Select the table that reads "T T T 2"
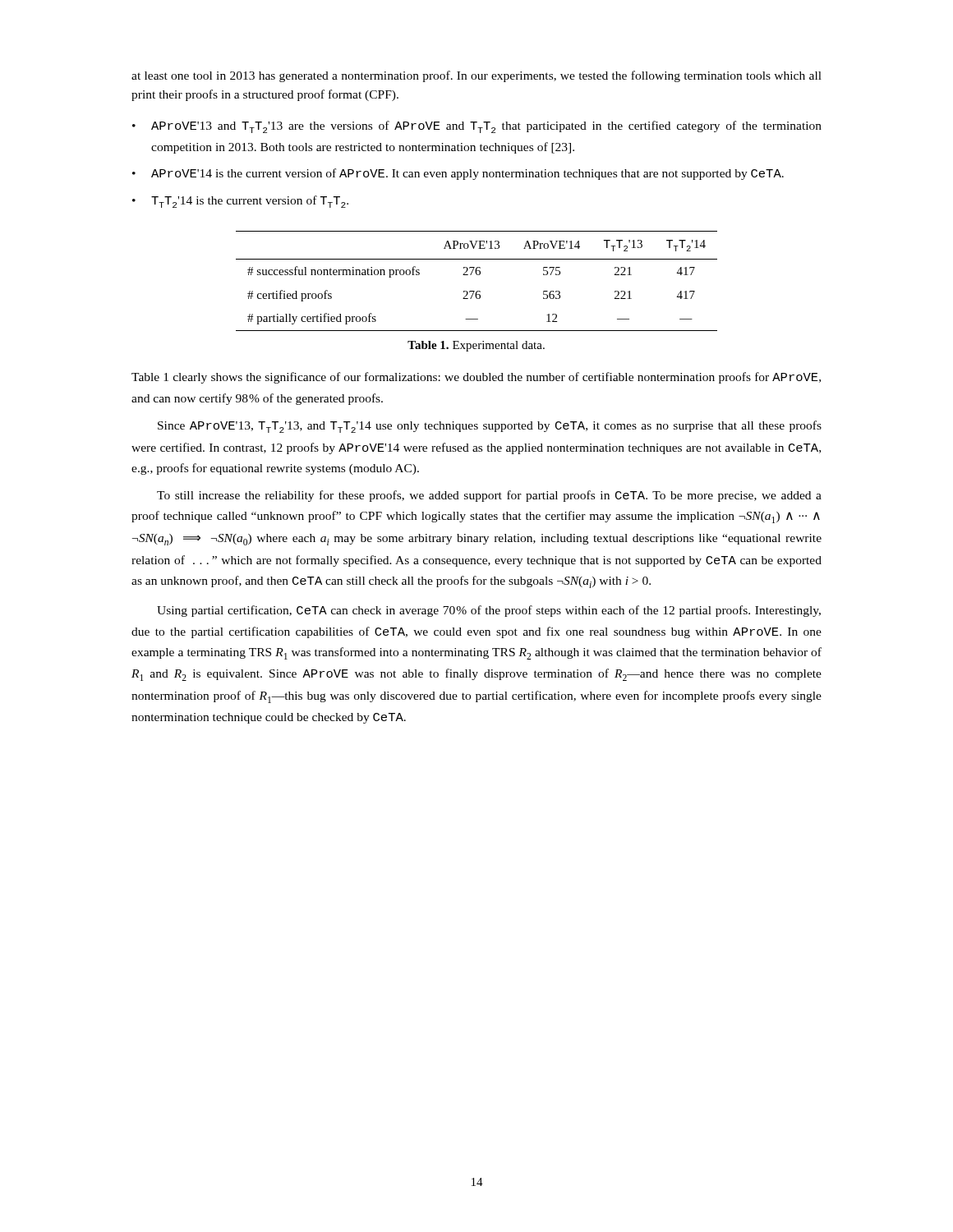953x1232 pixels. (476, 281)
